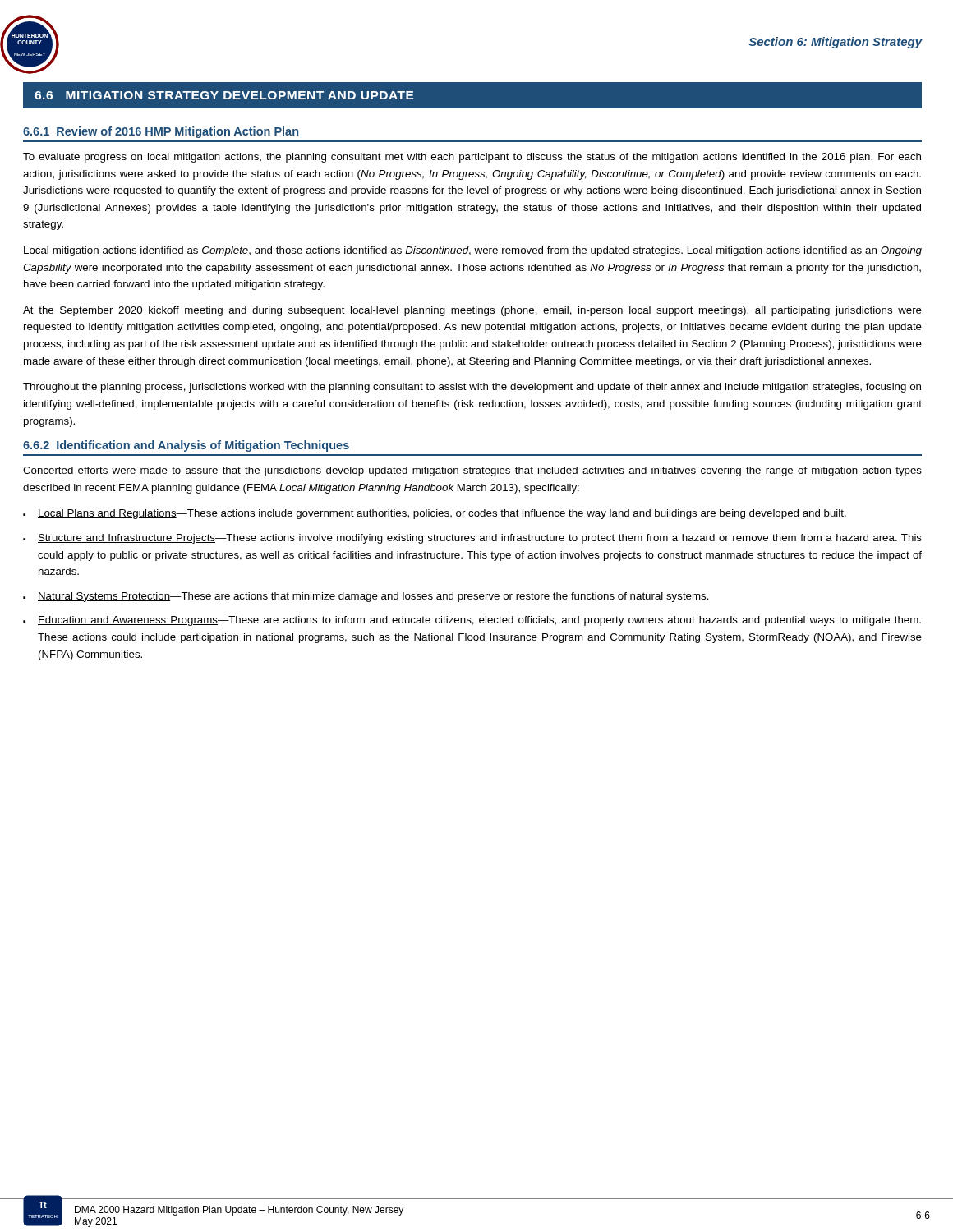Select the text block starting "▪ Education and Awareness Programs—These are actions to"
953x1232 pixels.
click(x=472, y=638)
